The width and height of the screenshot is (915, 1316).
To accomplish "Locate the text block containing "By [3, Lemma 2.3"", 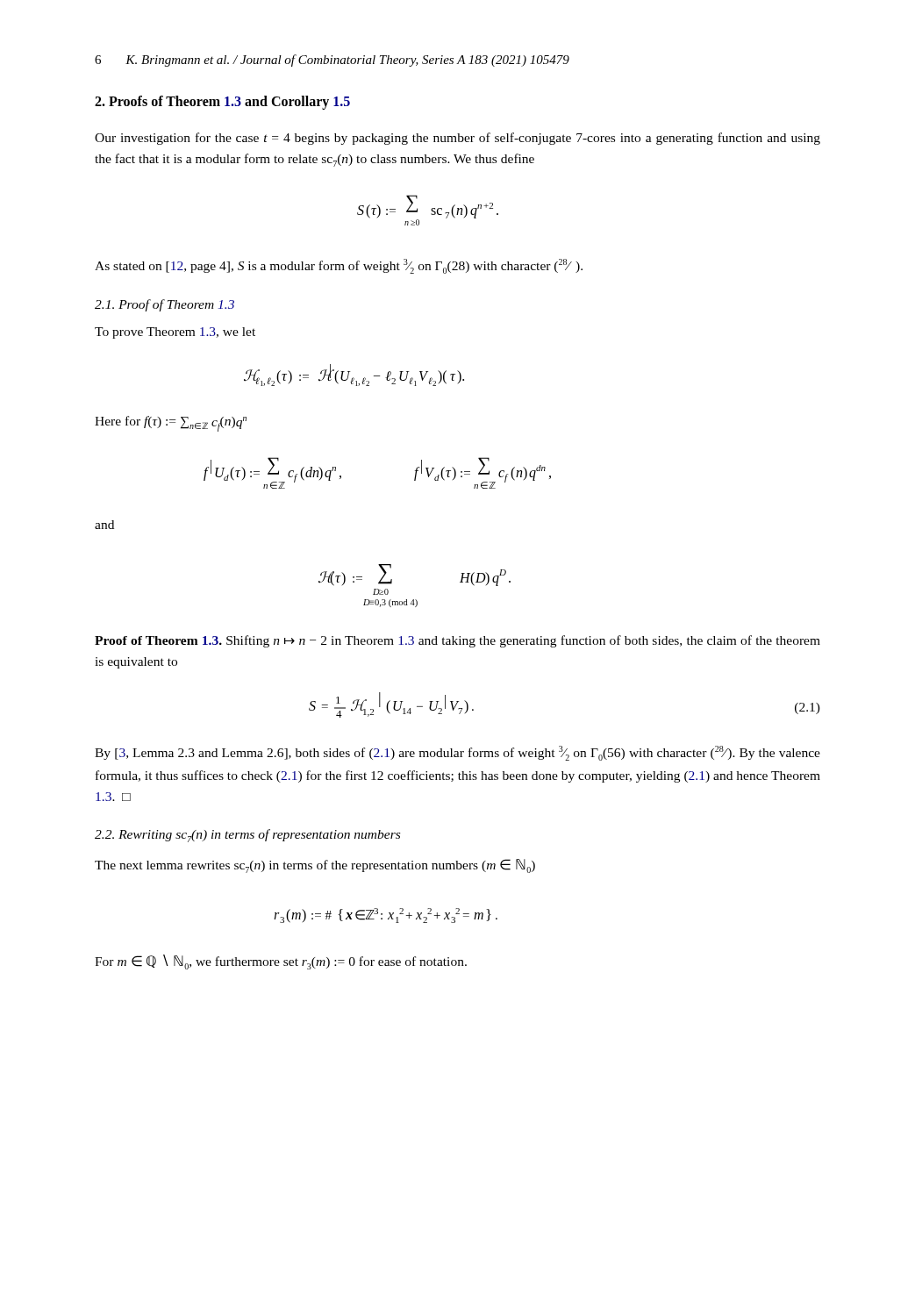I will coord(458,774).
